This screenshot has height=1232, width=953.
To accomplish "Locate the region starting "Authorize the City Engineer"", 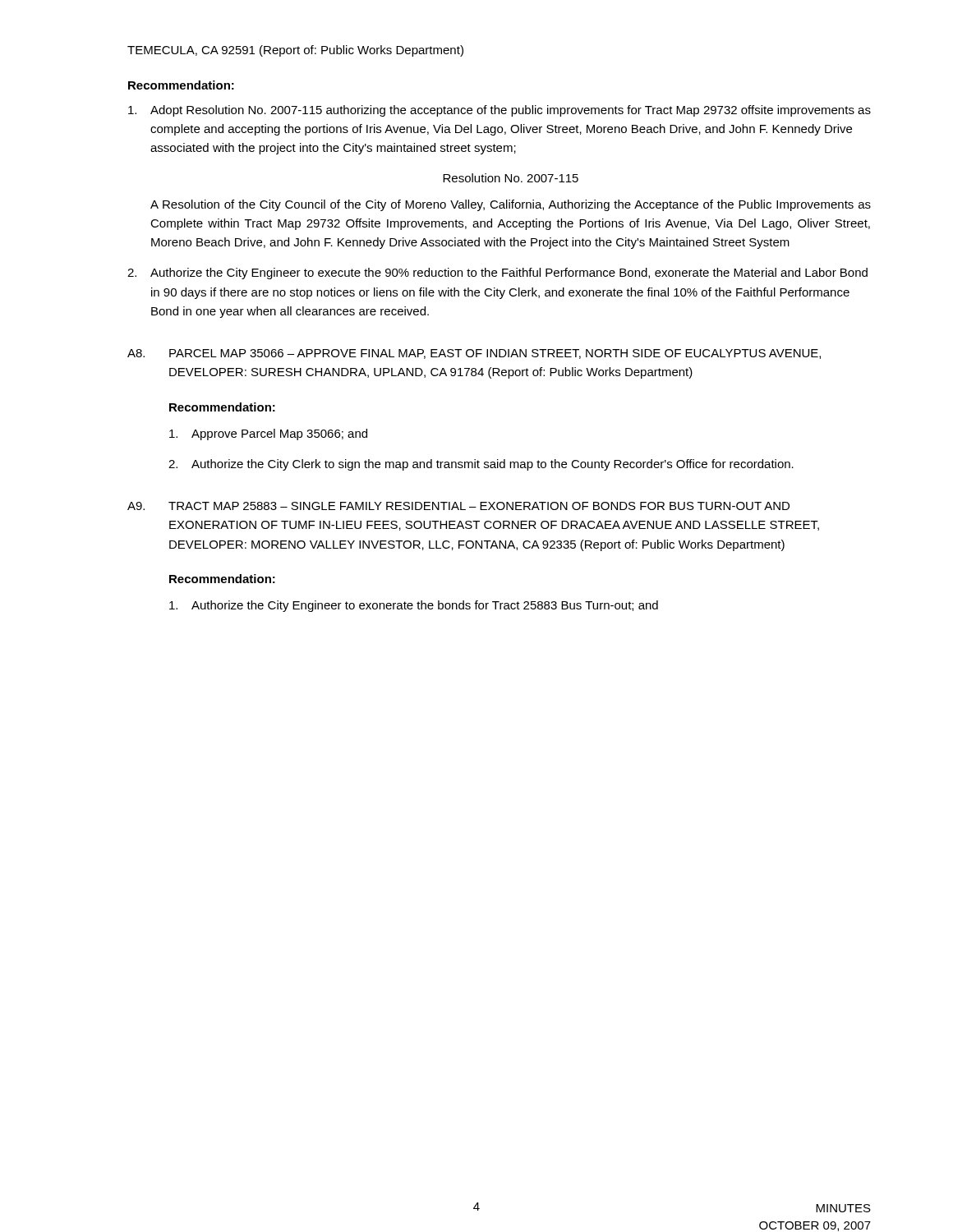I will click(x=414, y=605).
